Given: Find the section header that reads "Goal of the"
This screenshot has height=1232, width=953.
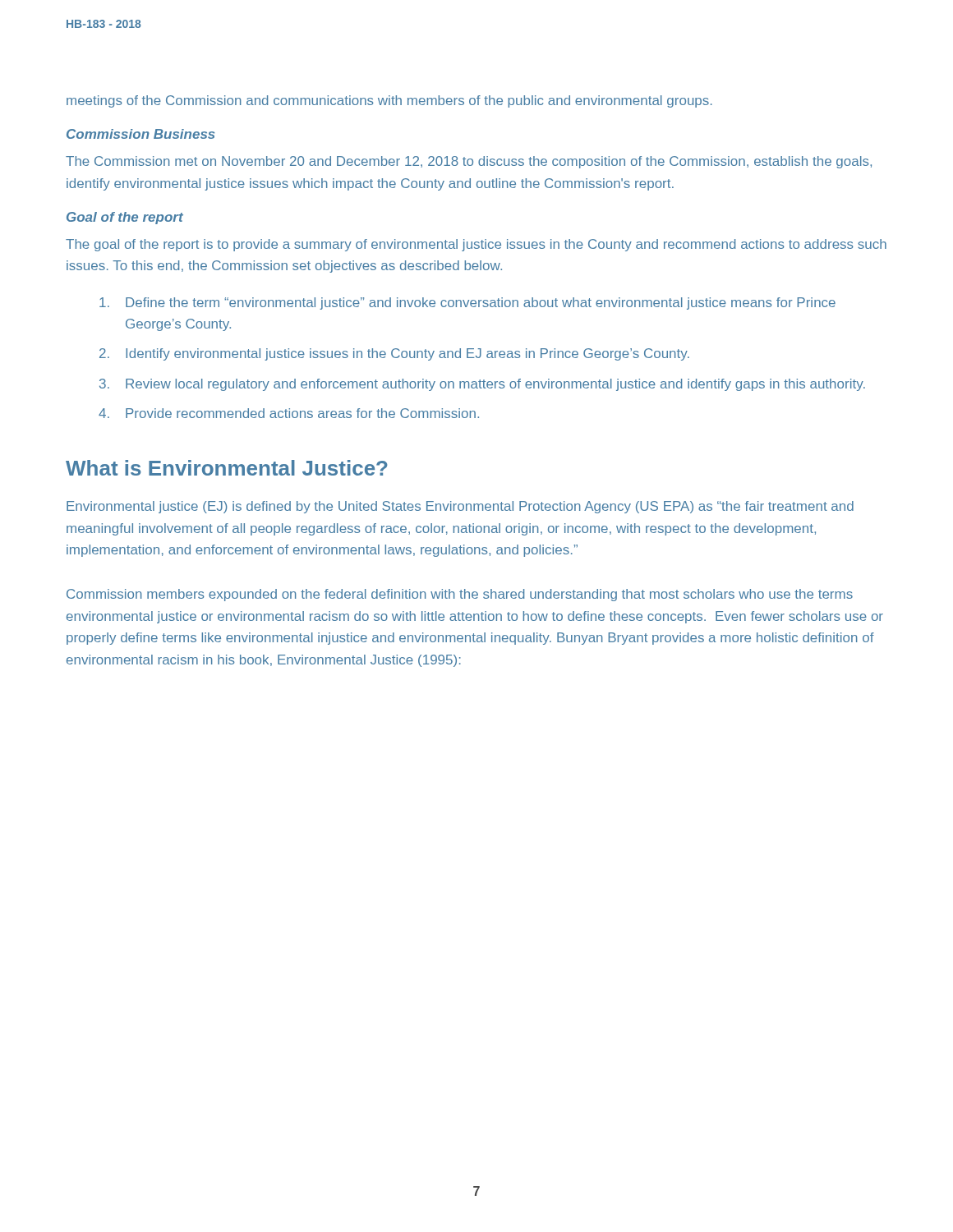Looking at the screenshot, I should click(124, 217).
